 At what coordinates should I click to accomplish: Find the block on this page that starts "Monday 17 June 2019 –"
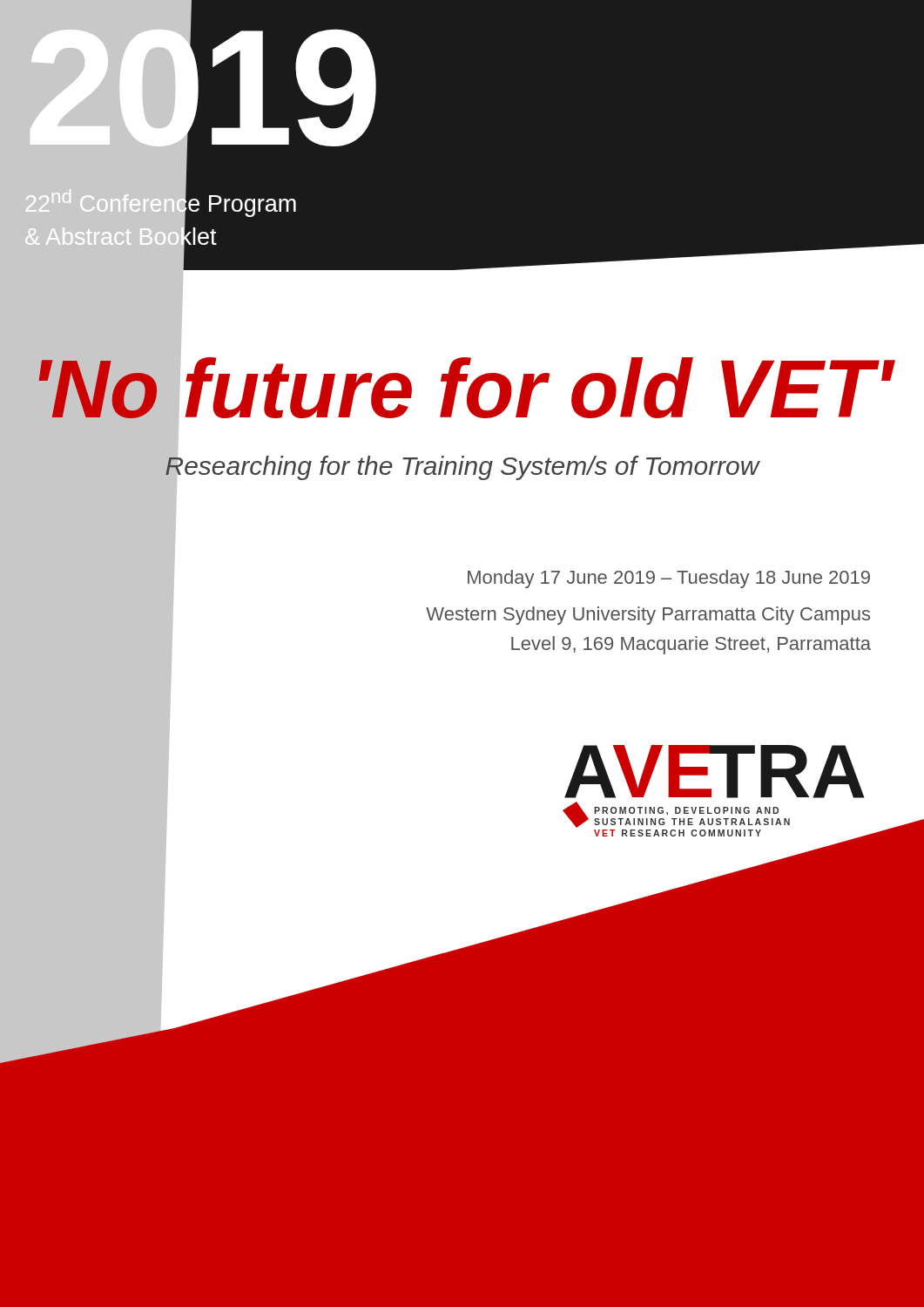(x=668, y=577)
